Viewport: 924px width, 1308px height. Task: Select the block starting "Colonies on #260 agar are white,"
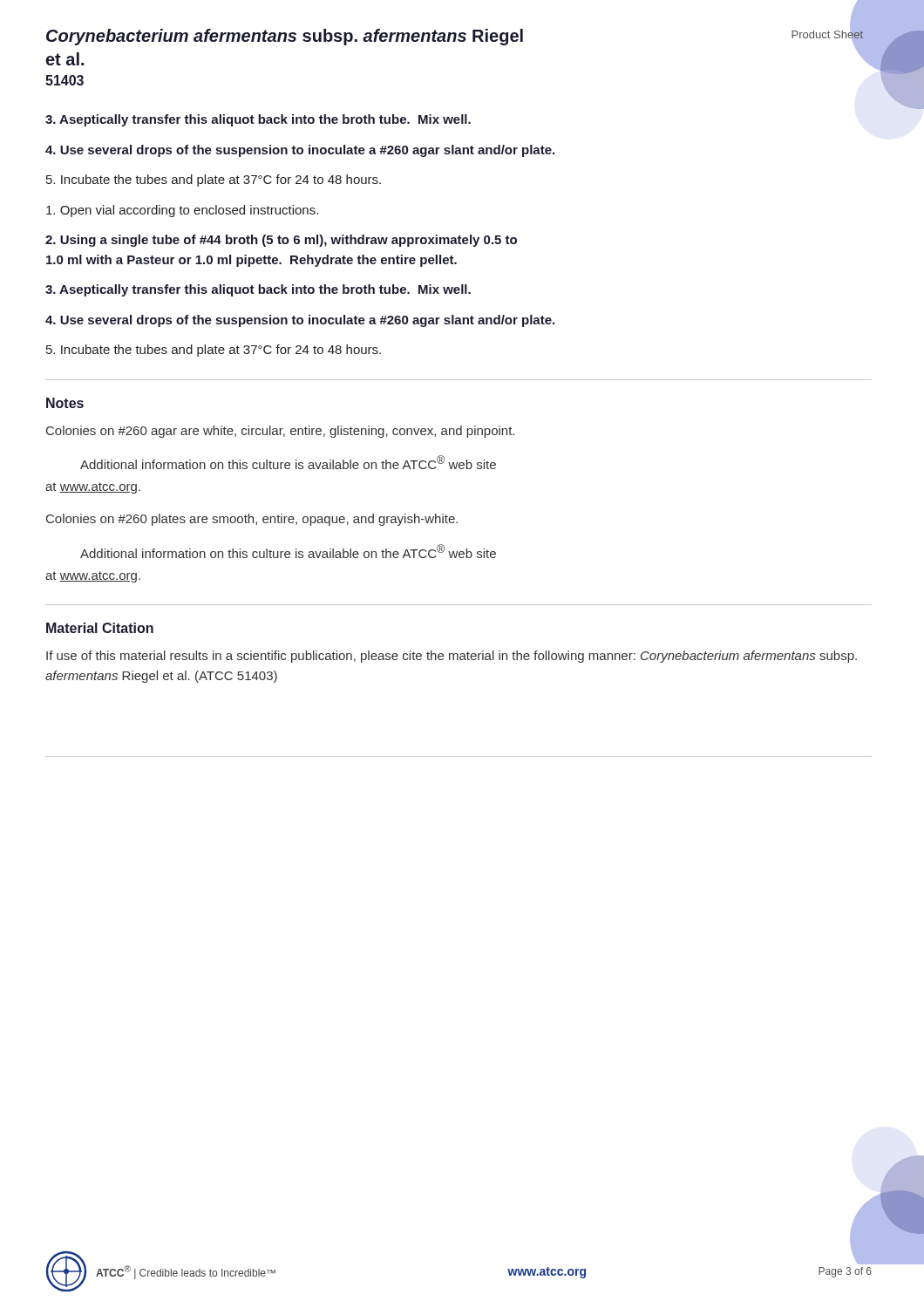point(280,430)
